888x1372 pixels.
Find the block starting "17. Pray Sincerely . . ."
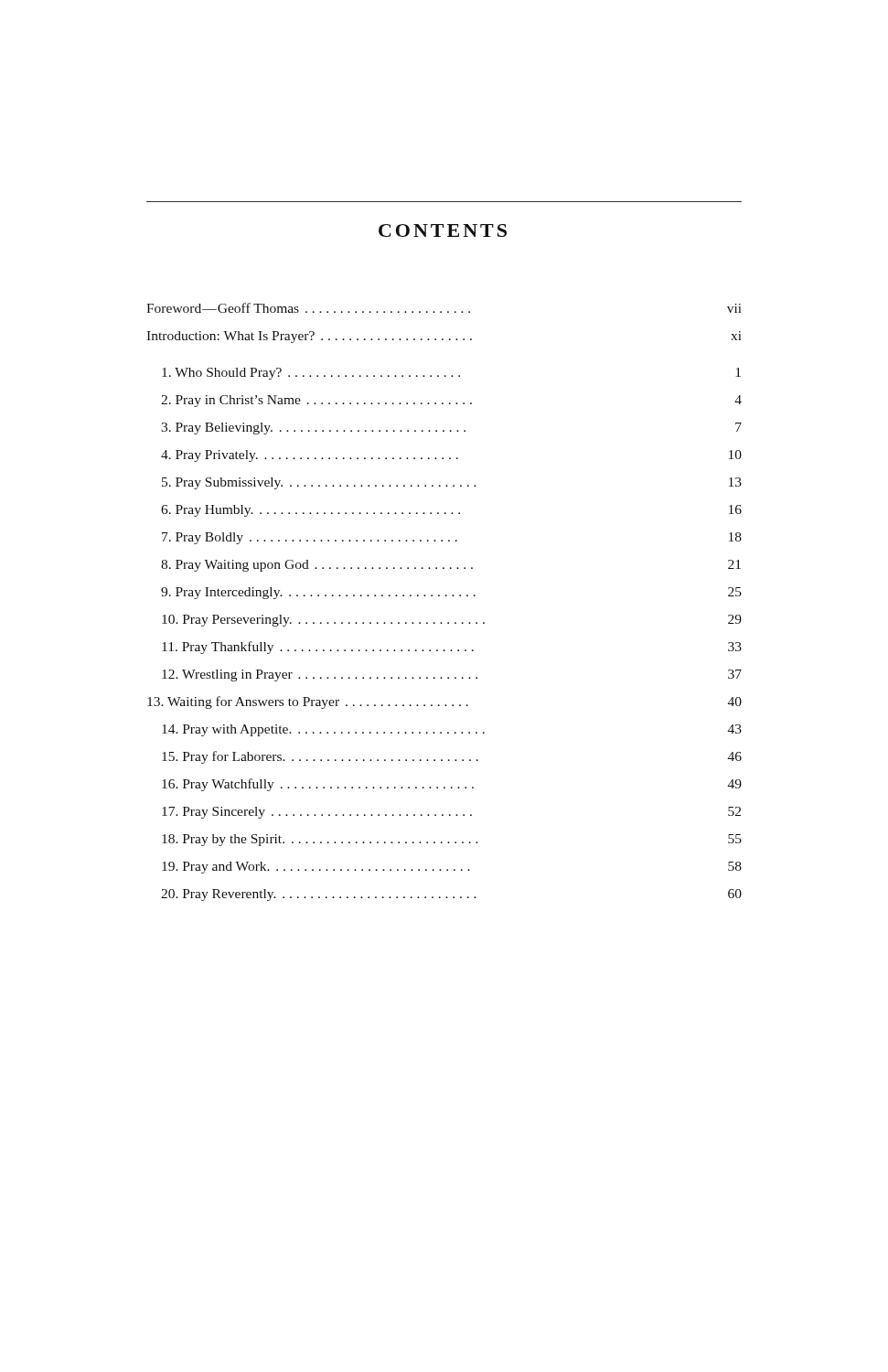[451, 812]
